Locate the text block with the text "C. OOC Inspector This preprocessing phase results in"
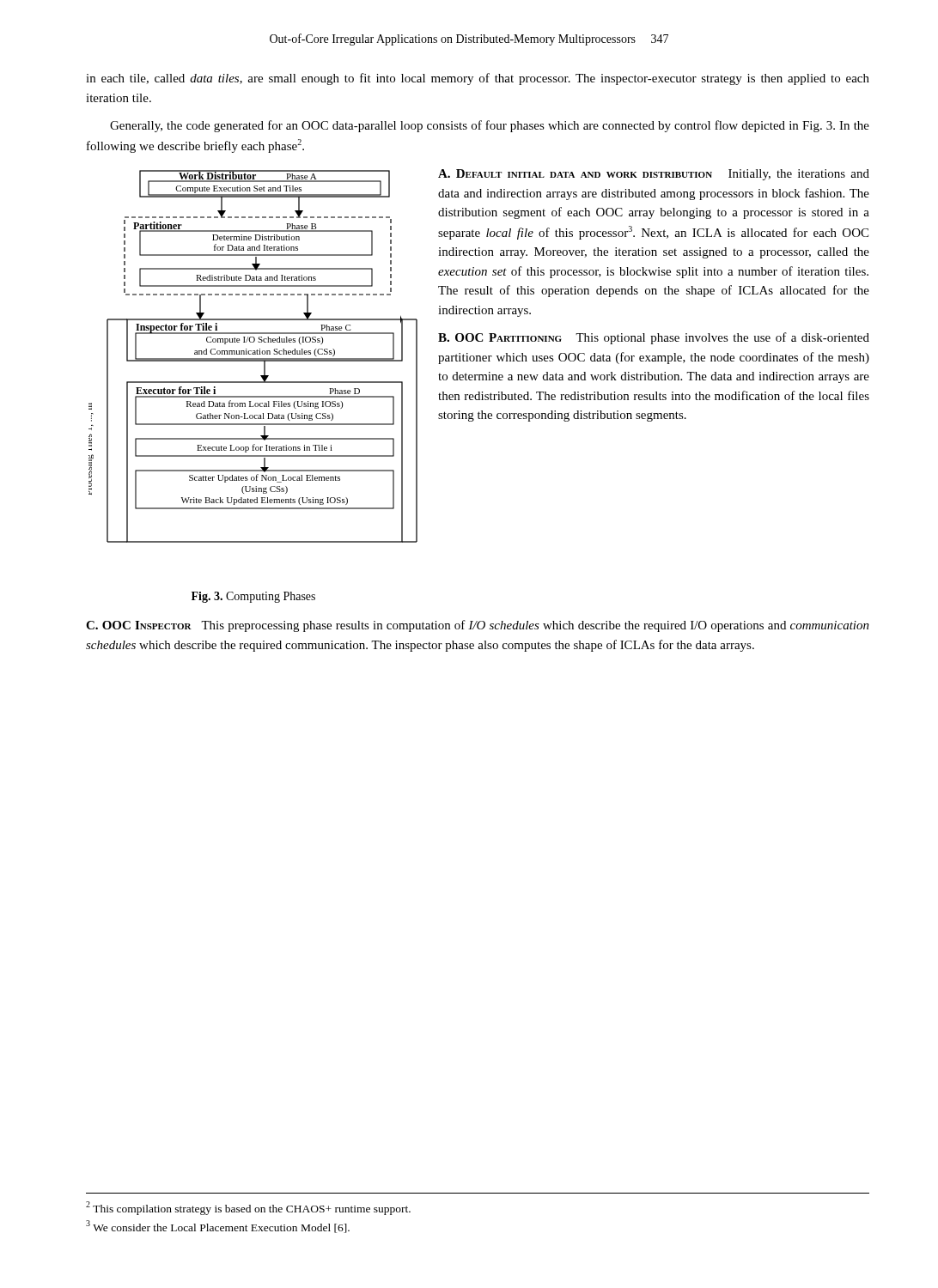938x1288 pixels. (x=478, y=635)
